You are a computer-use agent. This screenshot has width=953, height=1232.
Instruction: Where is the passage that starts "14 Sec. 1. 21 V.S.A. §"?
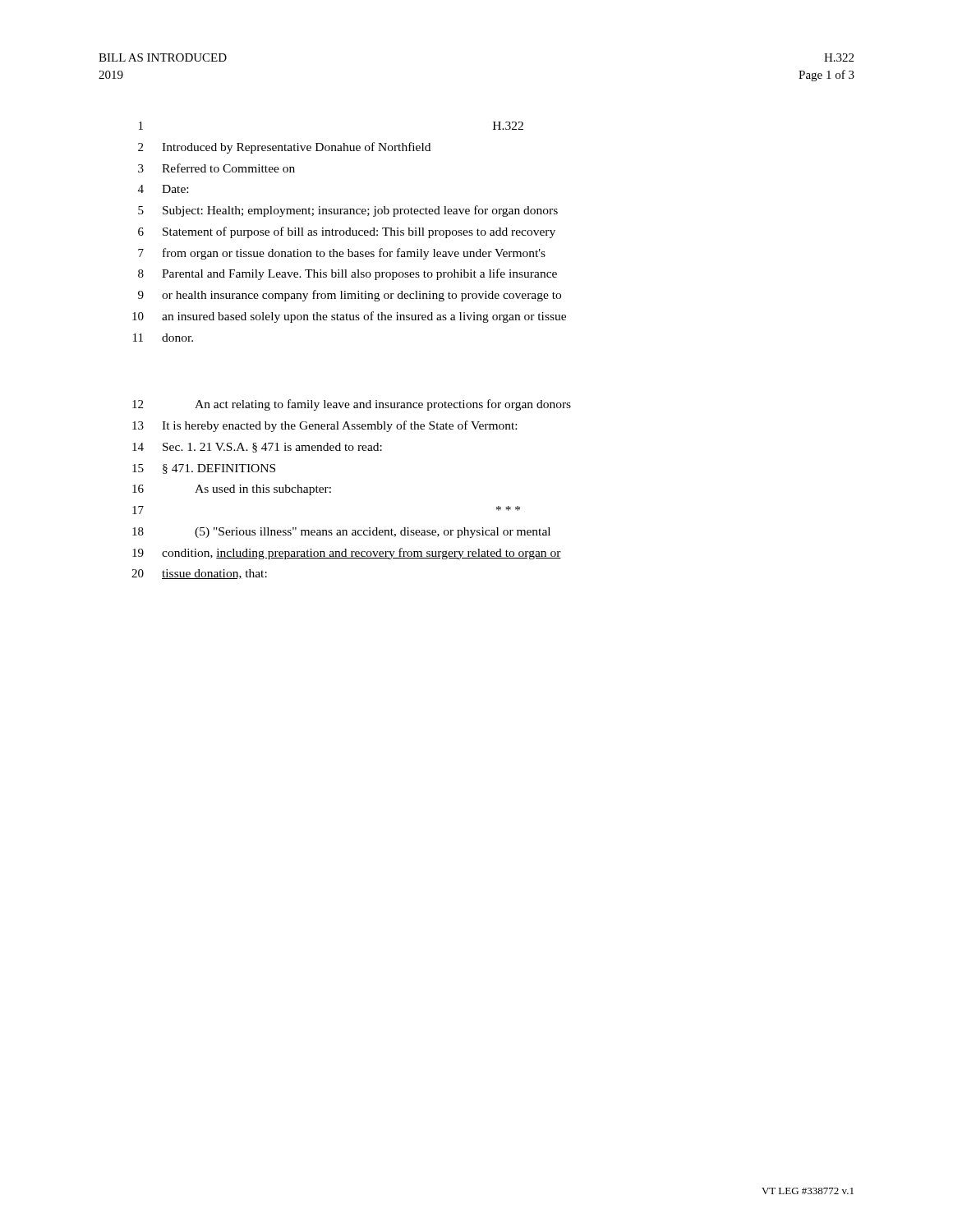coord(257,448)
